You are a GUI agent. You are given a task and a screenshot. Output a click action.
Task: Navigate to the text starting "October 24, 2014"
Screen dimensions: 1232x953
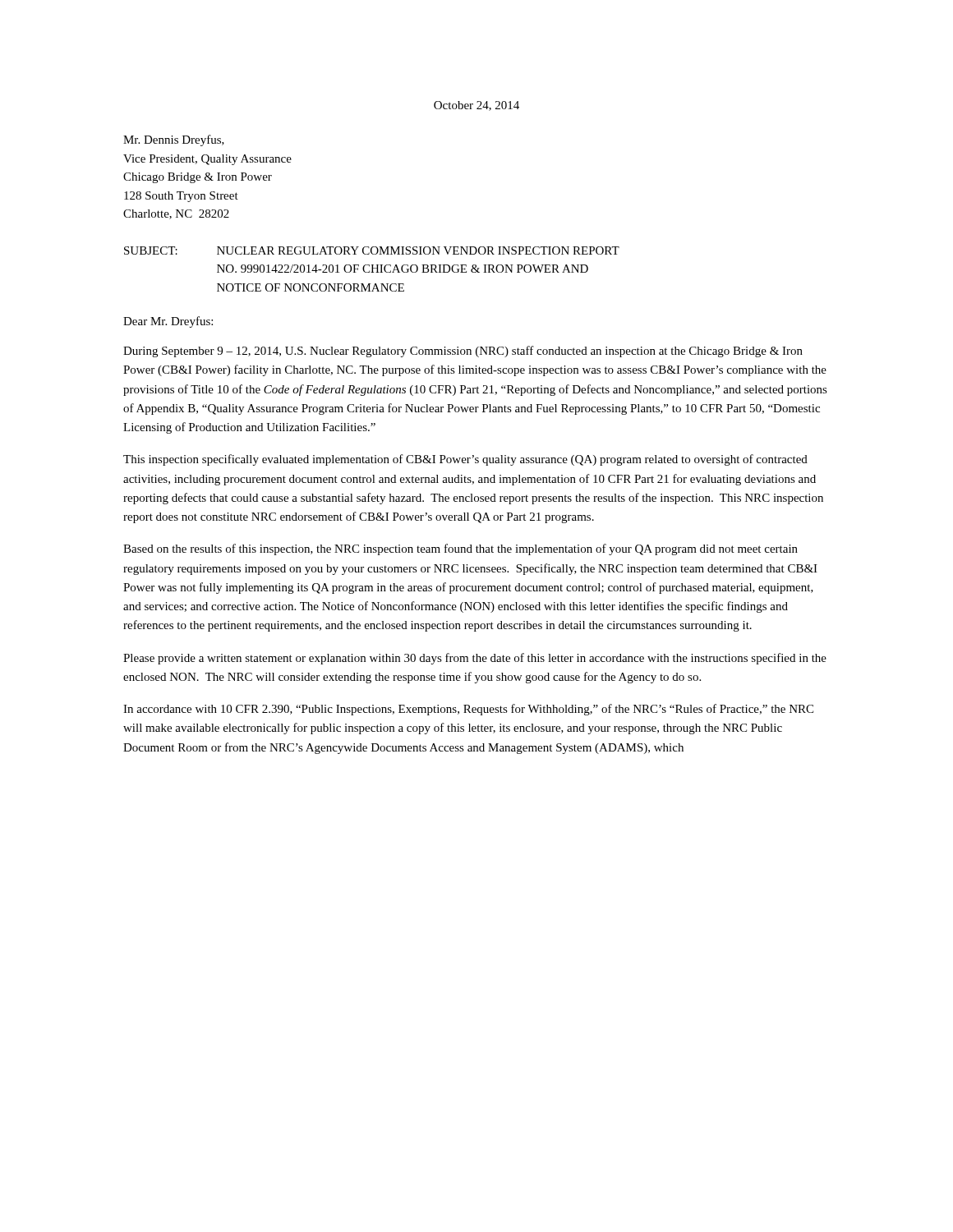click(x=476, y=105)
